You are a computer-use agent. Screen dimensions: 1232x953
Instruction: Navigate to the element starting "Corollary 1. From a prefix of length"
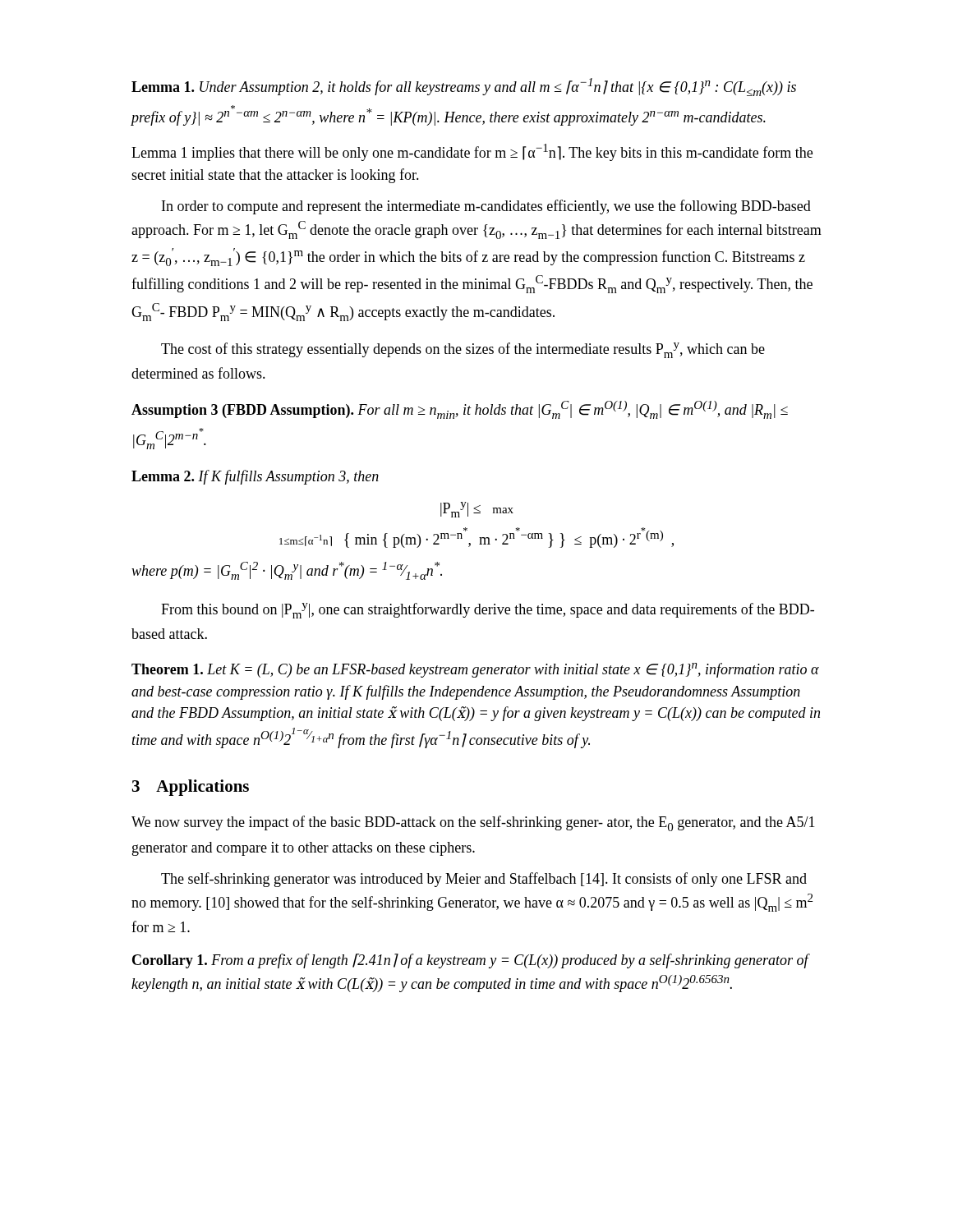[470, 972]
